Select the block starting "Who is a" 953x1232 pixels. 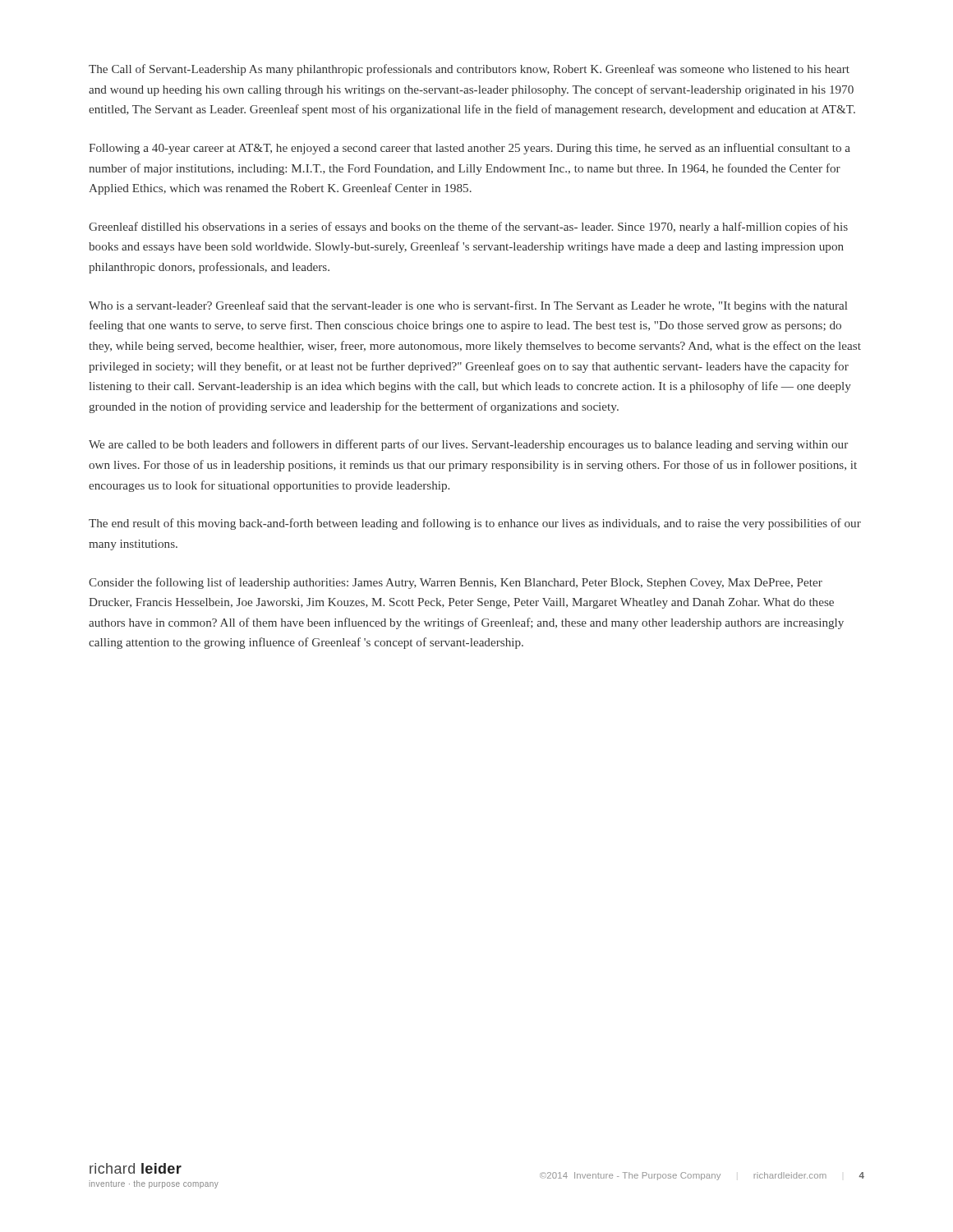click(475, 355)
